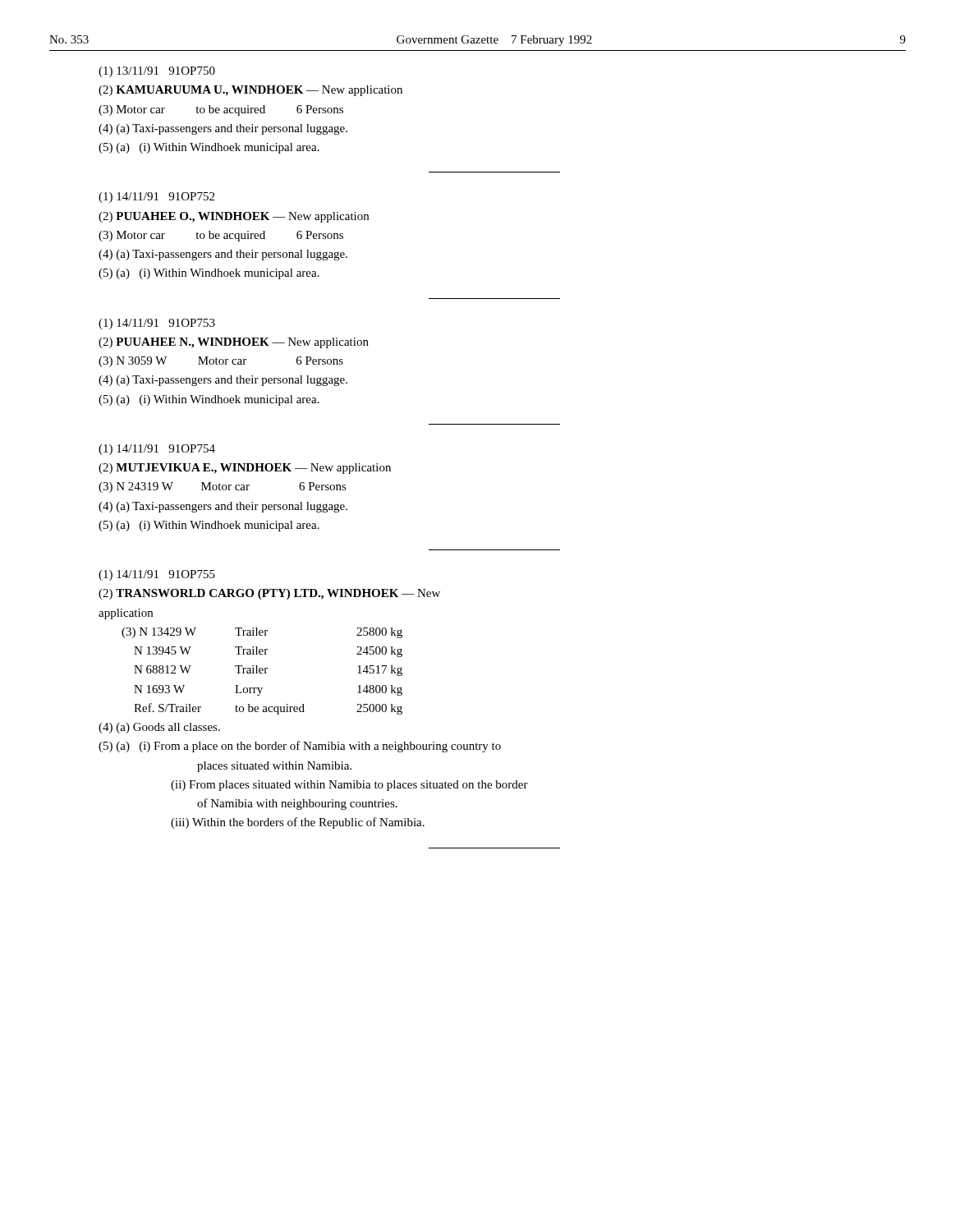Screen dimensions: 1232x955
Task: Select the list item that reads "(1) 14/11/91 91OP755 (2) TRANSWORLD CARGO (PTY) LTD.,"
Action: tap(157, 575)
